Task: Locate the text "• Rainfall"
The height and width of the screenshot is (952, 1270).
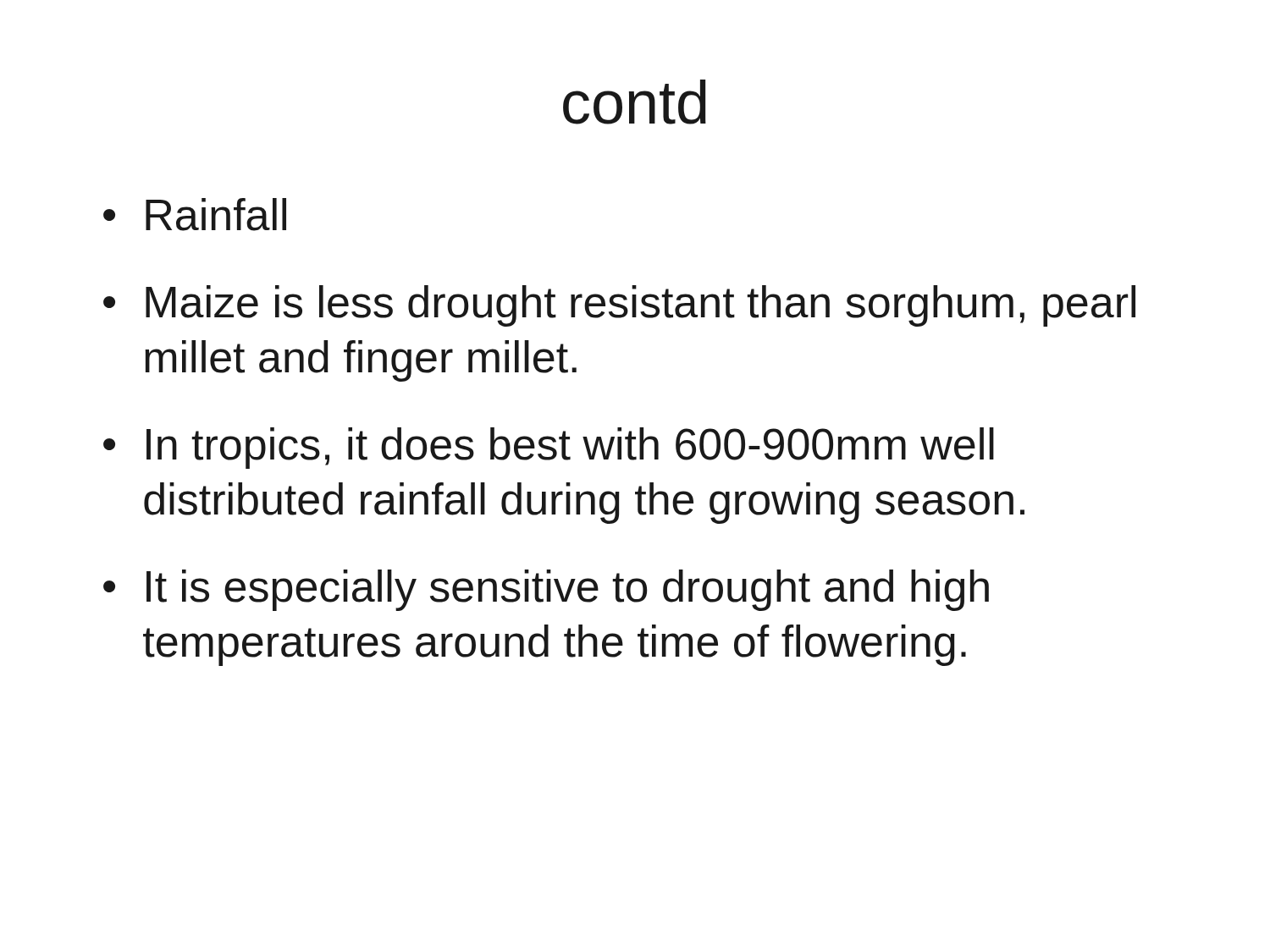Action: point(195,215)
